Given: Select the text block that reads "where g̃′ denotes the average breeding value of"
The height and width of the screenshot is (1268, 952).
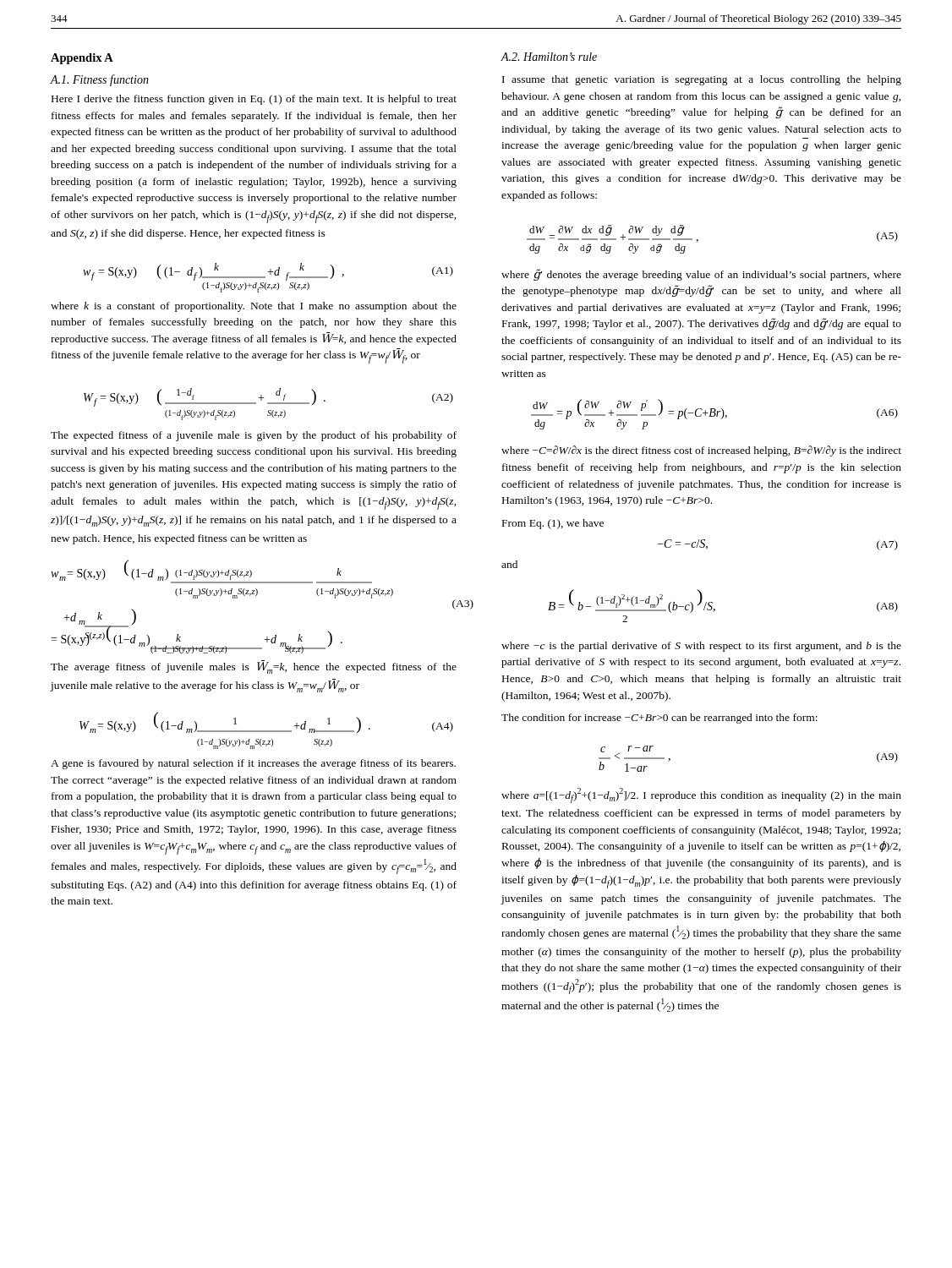Looking at the screenshot, I should [x=701, y=324].
